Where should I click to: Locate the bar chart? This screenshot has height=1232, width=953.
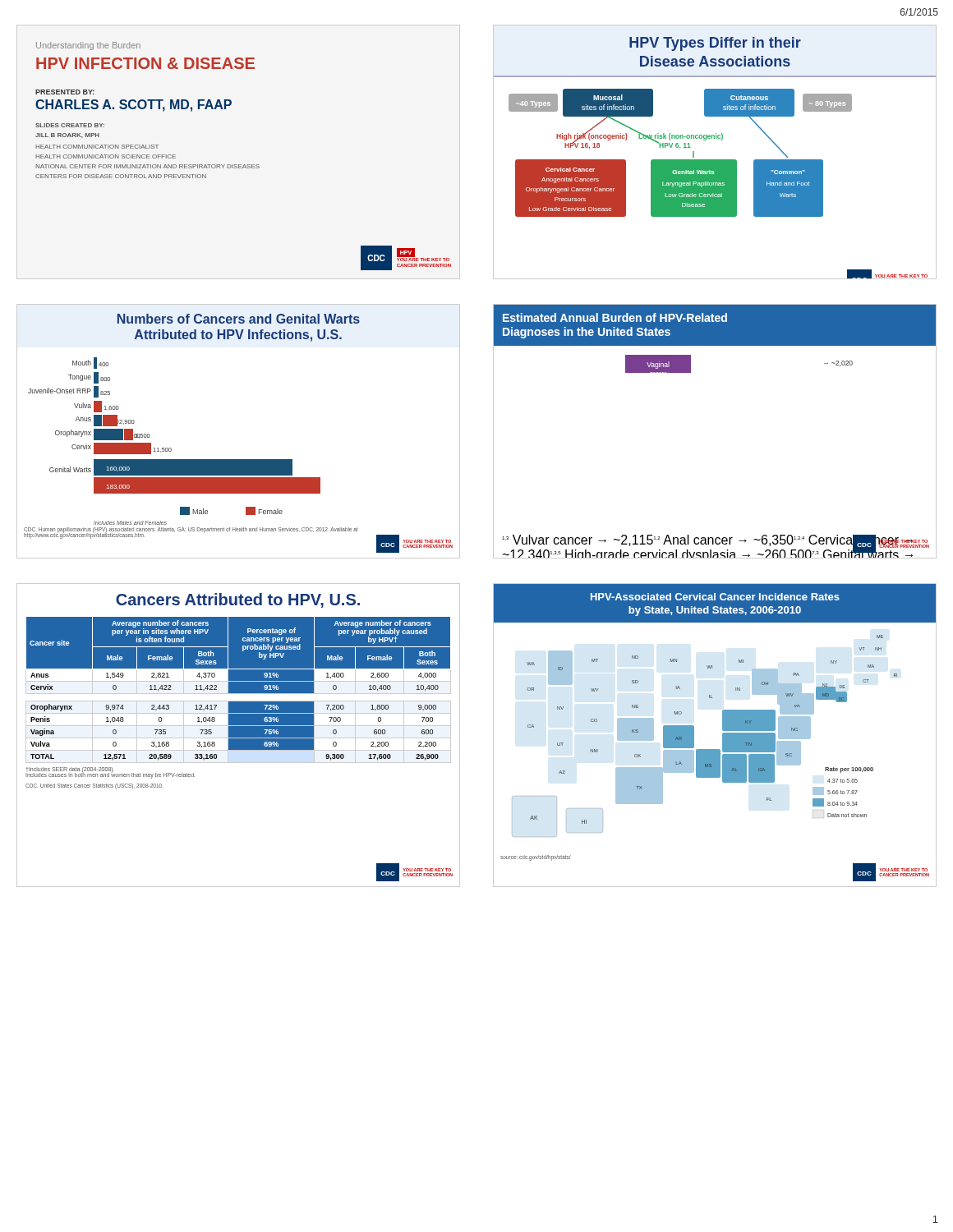point(238,431)
